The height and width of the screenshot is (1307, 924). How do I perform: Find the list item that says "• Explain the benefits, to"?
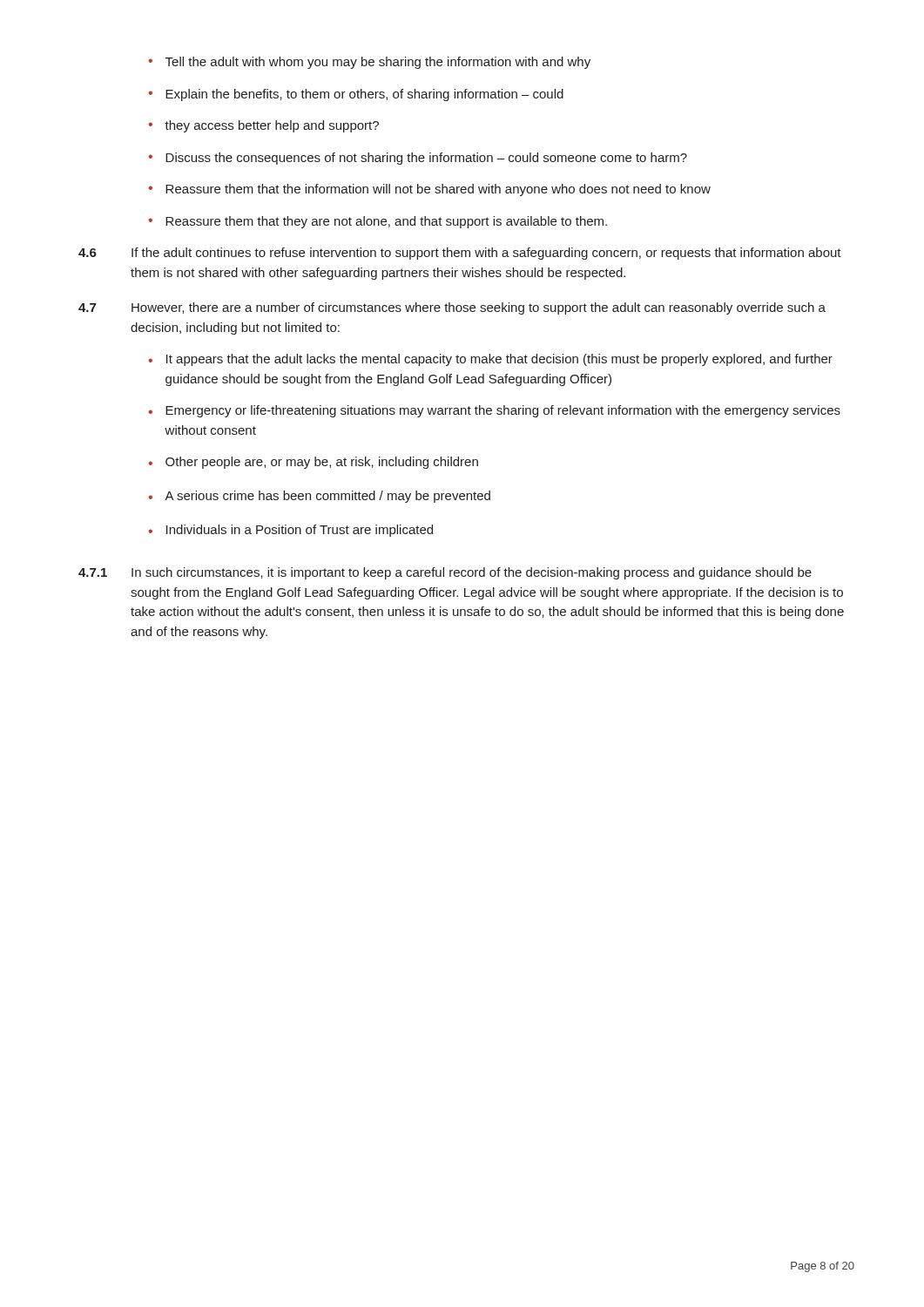pyautogui.click(x=356, y=94)
